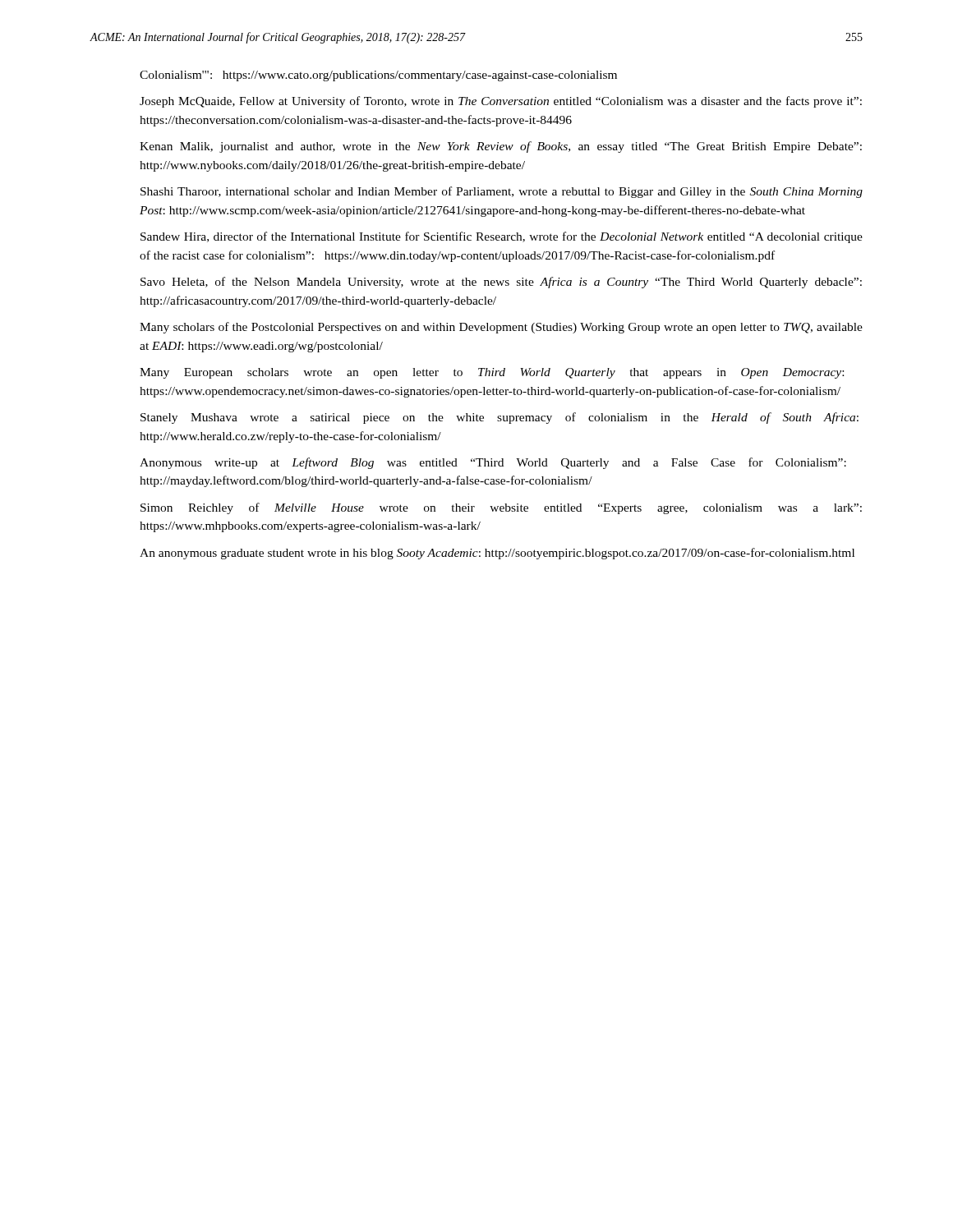Point to the block starting "Simon Reichley of Melville"
The width and height of the screenshot is (953, 1232).
pos(476,517)
